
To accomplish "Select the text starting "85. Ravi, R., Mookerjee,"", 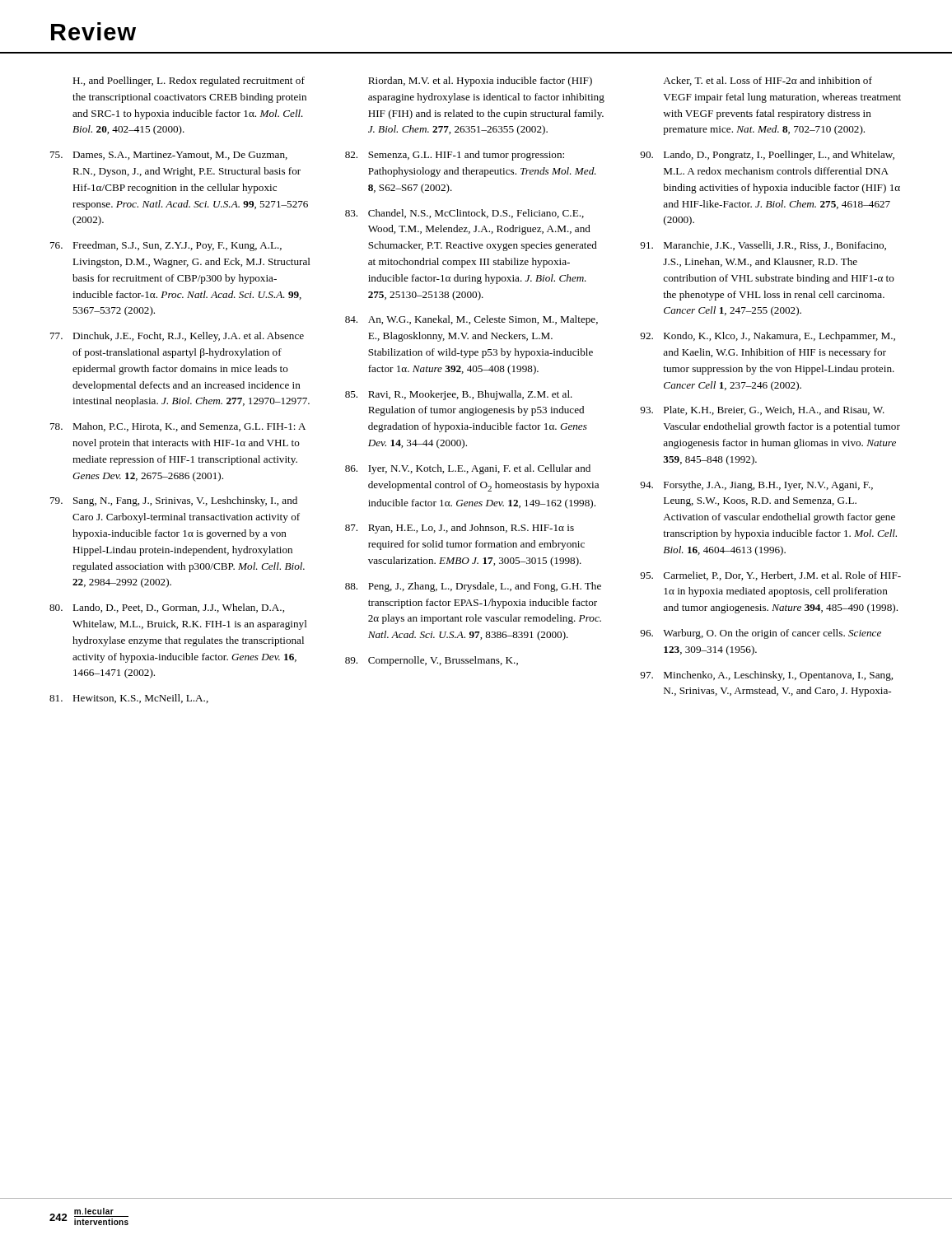I will (x=476, y=418).
